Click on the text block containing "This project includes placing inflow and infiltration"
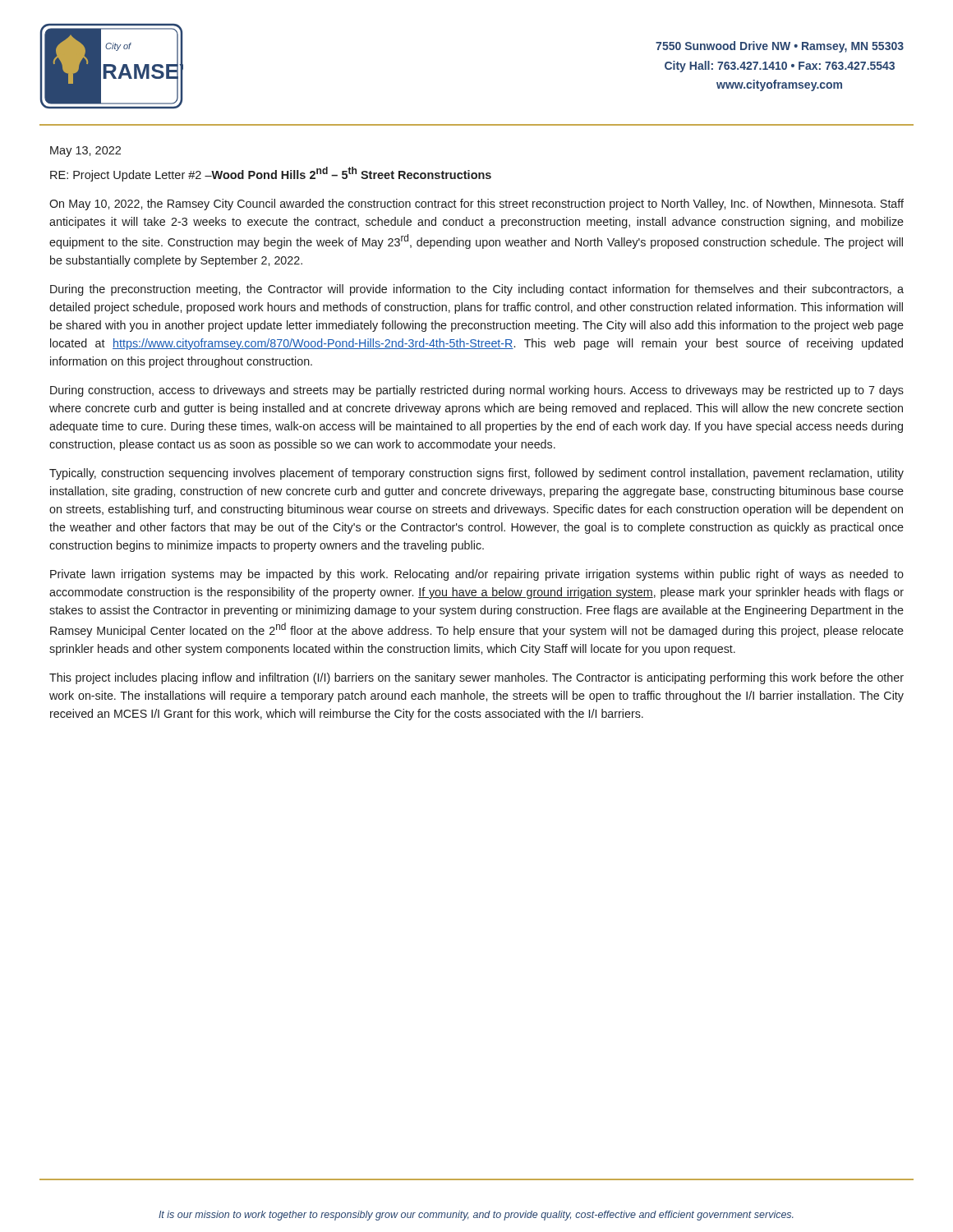The width and height of the screenshot is (953, 1232). click(476, 695)
